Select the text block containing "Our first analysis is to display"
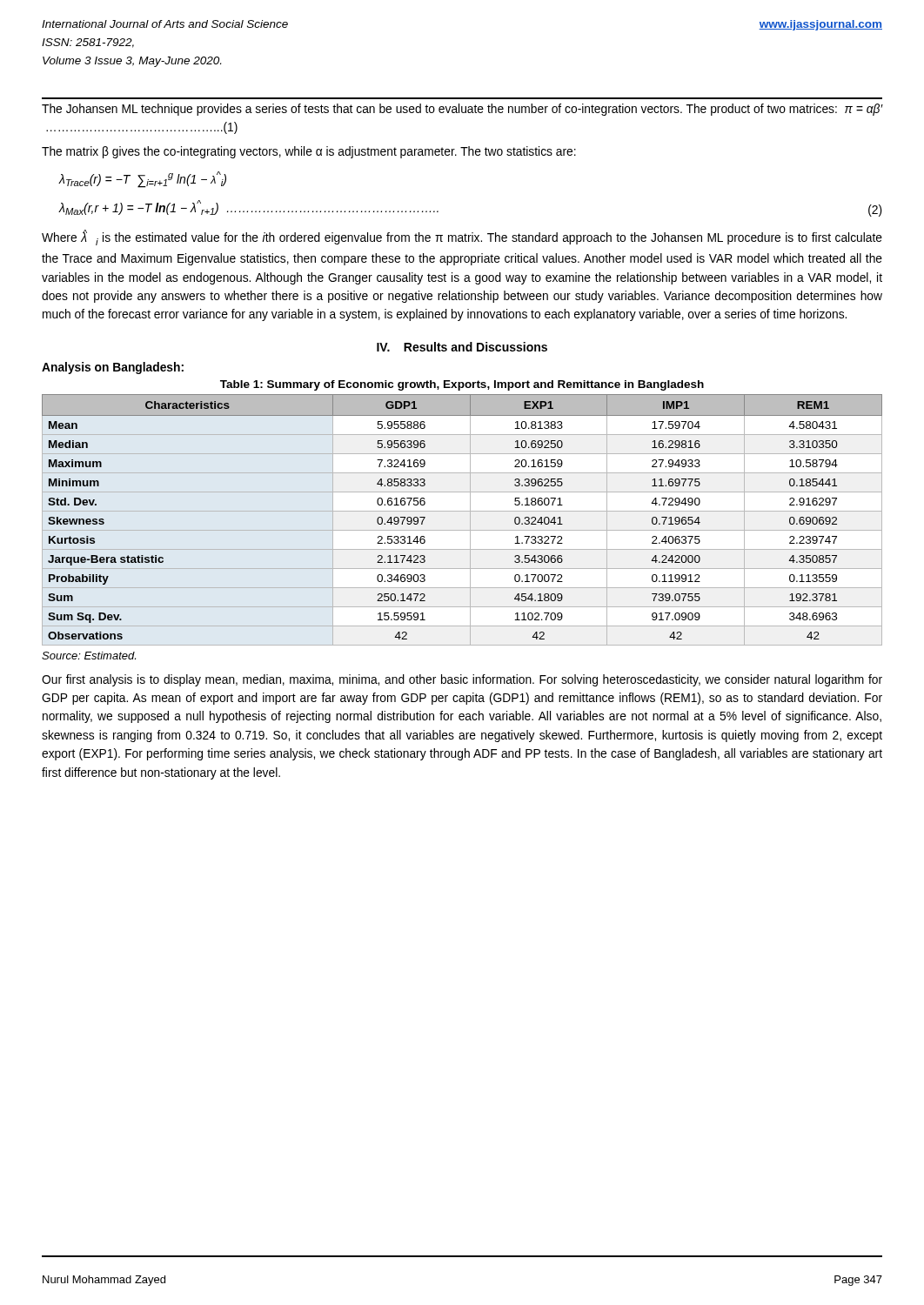Viewport: 924px width, 1305px height. pyautogui.click(x=462, y=726)
